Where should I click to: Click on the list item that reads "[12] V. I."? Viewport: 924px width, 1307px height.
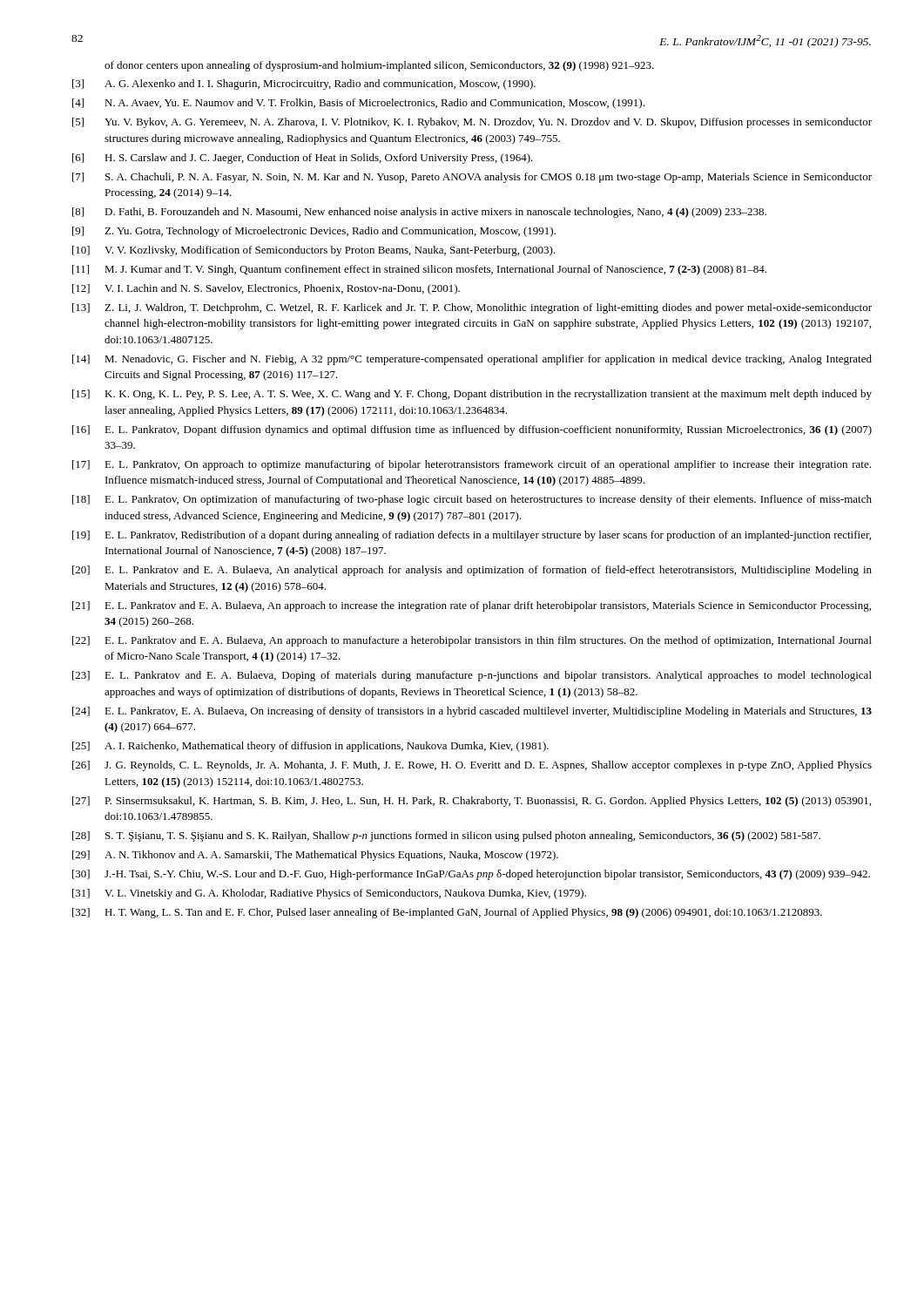tap(266, 289)
